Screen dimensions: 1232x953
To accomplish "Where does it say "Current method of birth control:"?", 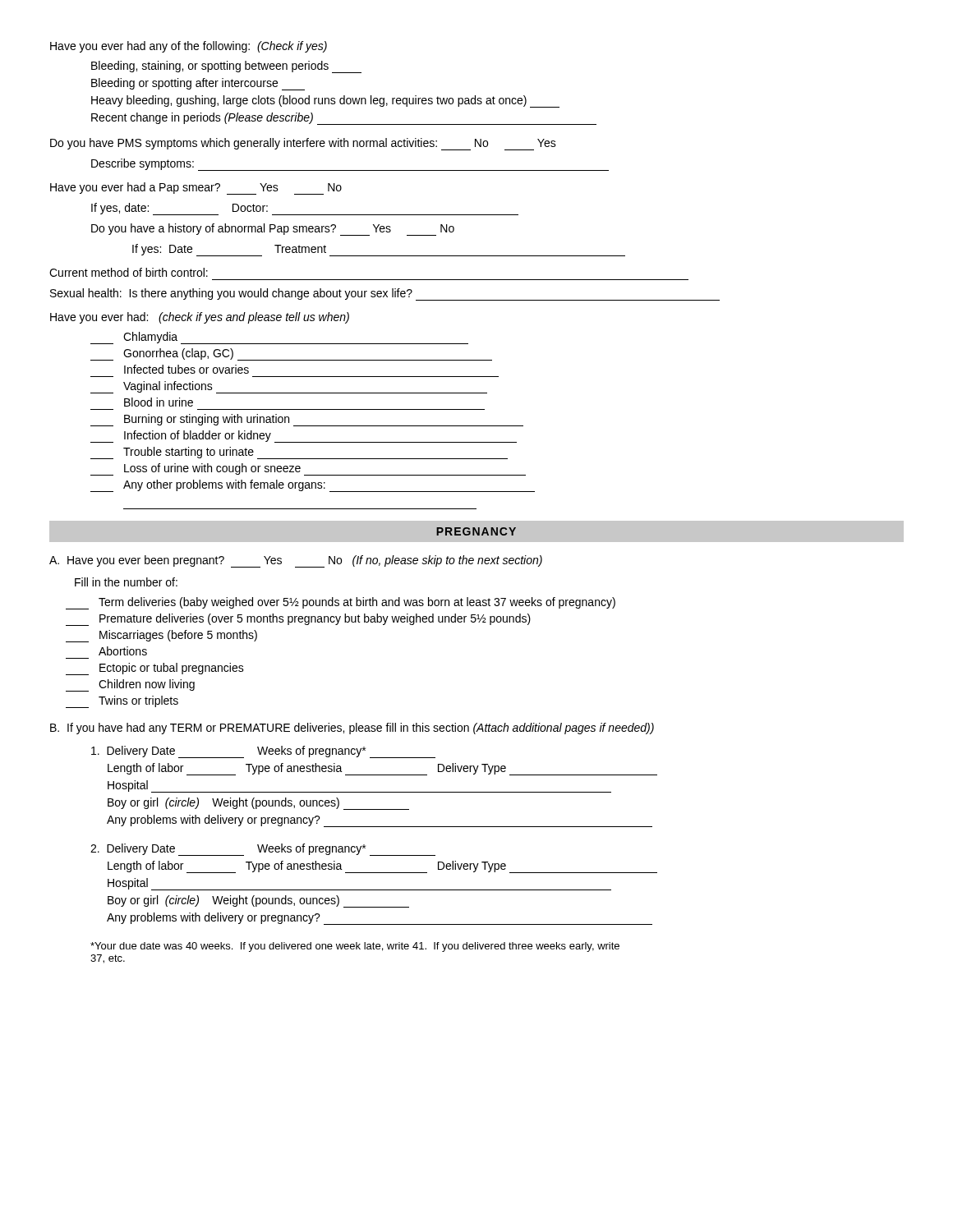I will point(369,273).
